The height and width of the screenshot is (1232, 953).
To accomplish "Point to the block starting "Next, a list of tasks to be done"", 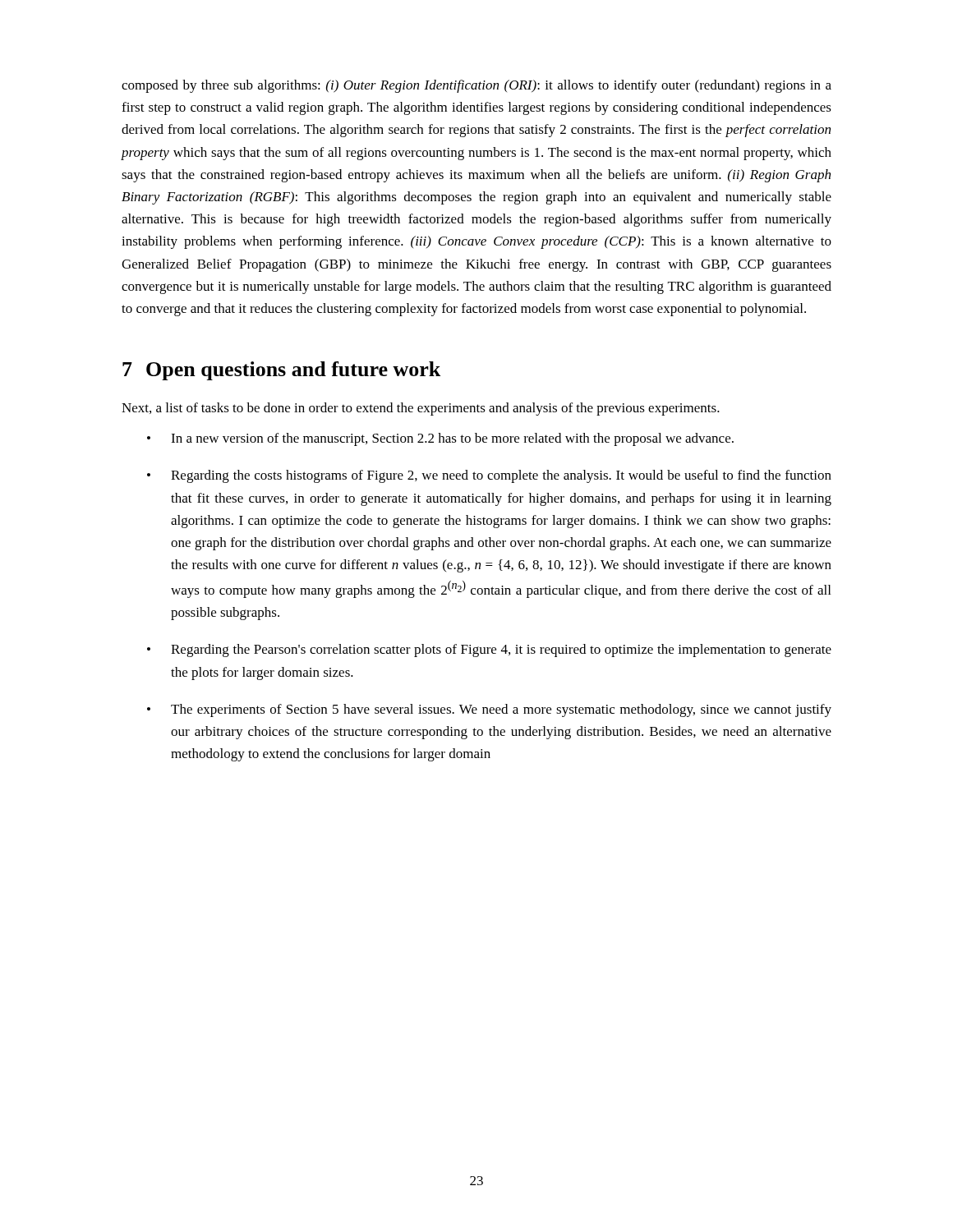I will tap(421, 408).
